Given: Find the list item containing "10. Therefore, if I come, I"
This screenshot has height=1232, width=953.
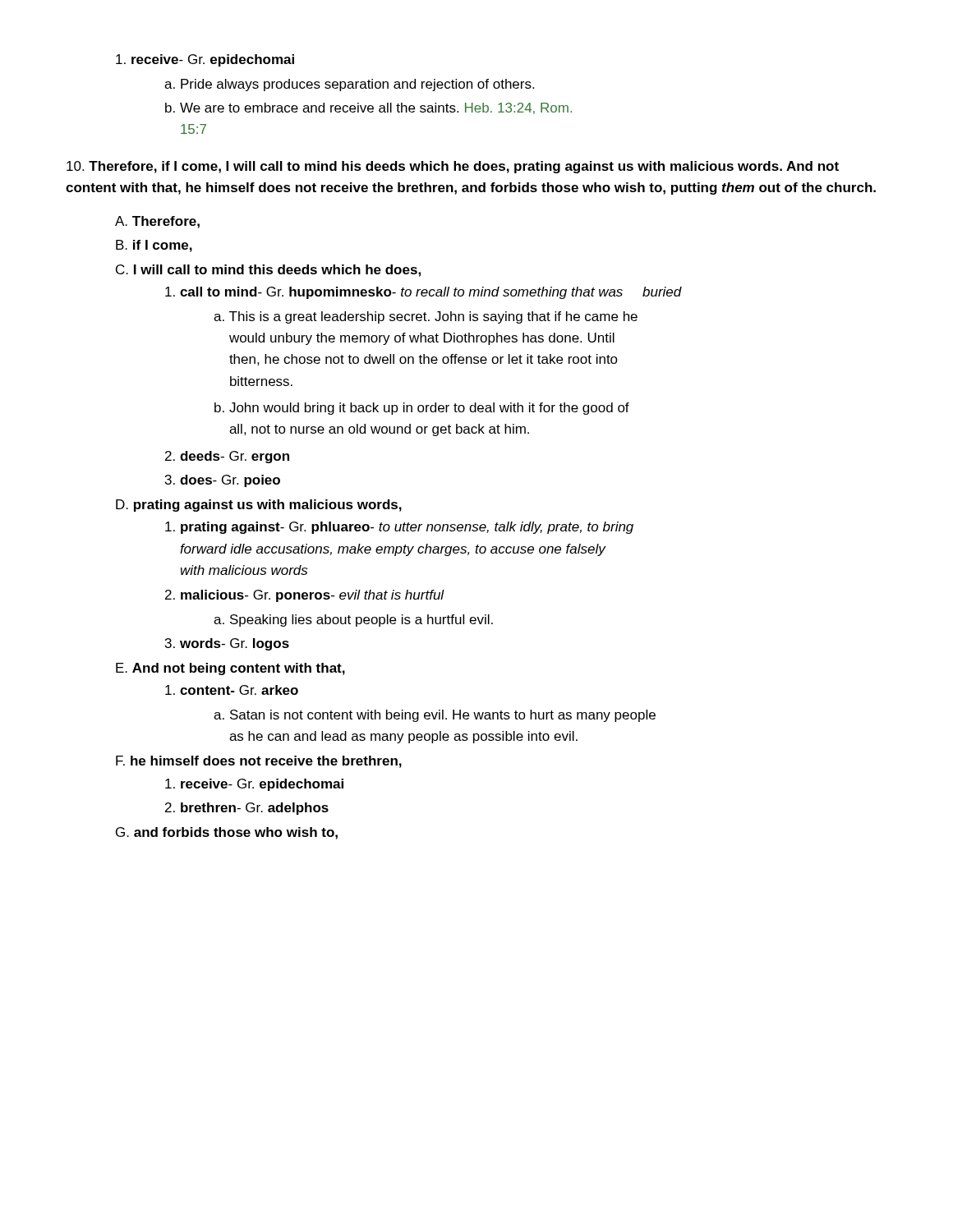Looking at the screenshot, I should [471, 177].
